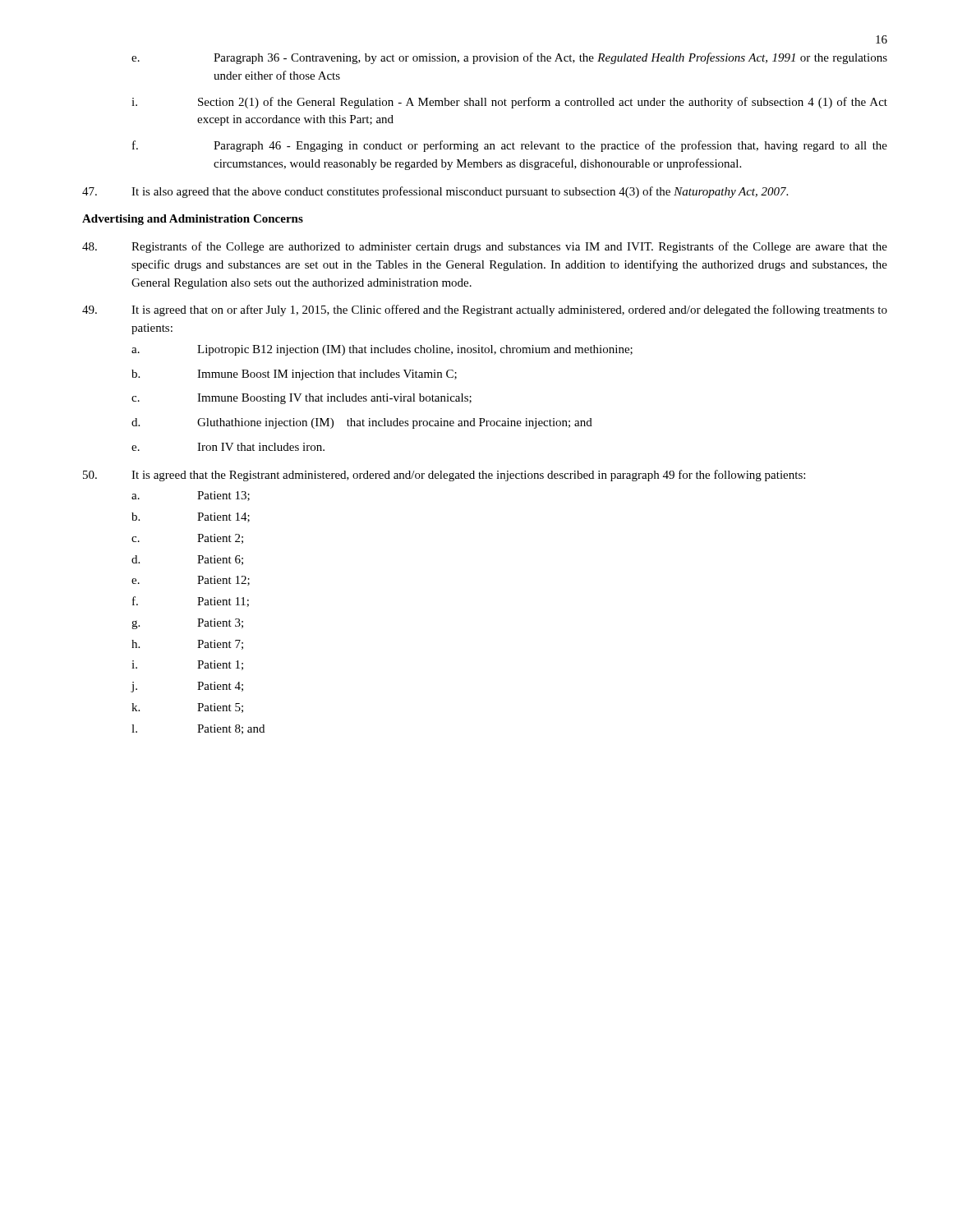Where is the passage that starts "It is also agreed that the above conduct"?
Image resolution: width=953 pixels, height=1232 pixels.
tap(485, 192)
